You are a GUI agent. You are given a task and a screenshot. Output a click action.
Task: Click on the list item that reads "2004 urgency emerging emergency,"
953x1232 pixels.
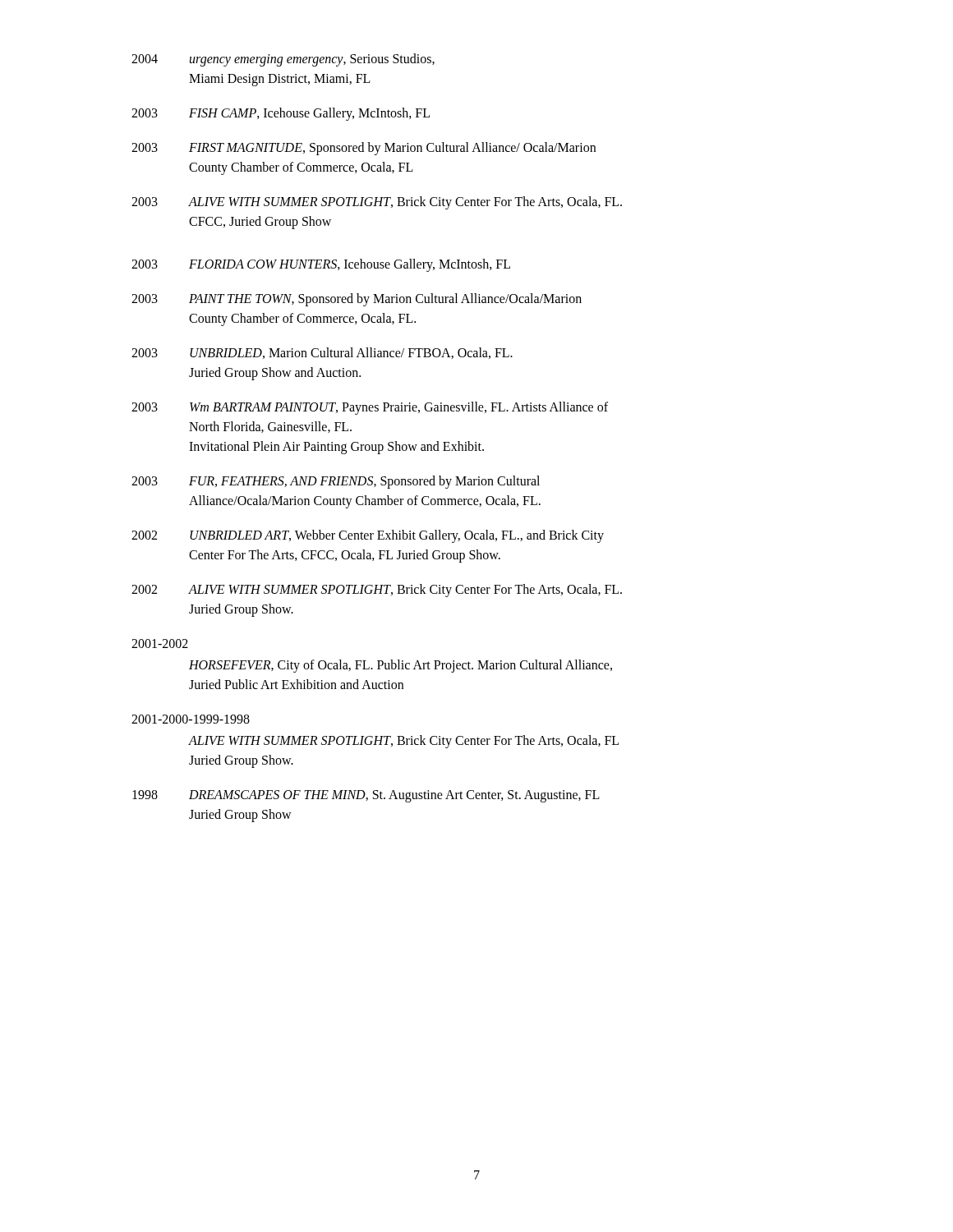283,60
